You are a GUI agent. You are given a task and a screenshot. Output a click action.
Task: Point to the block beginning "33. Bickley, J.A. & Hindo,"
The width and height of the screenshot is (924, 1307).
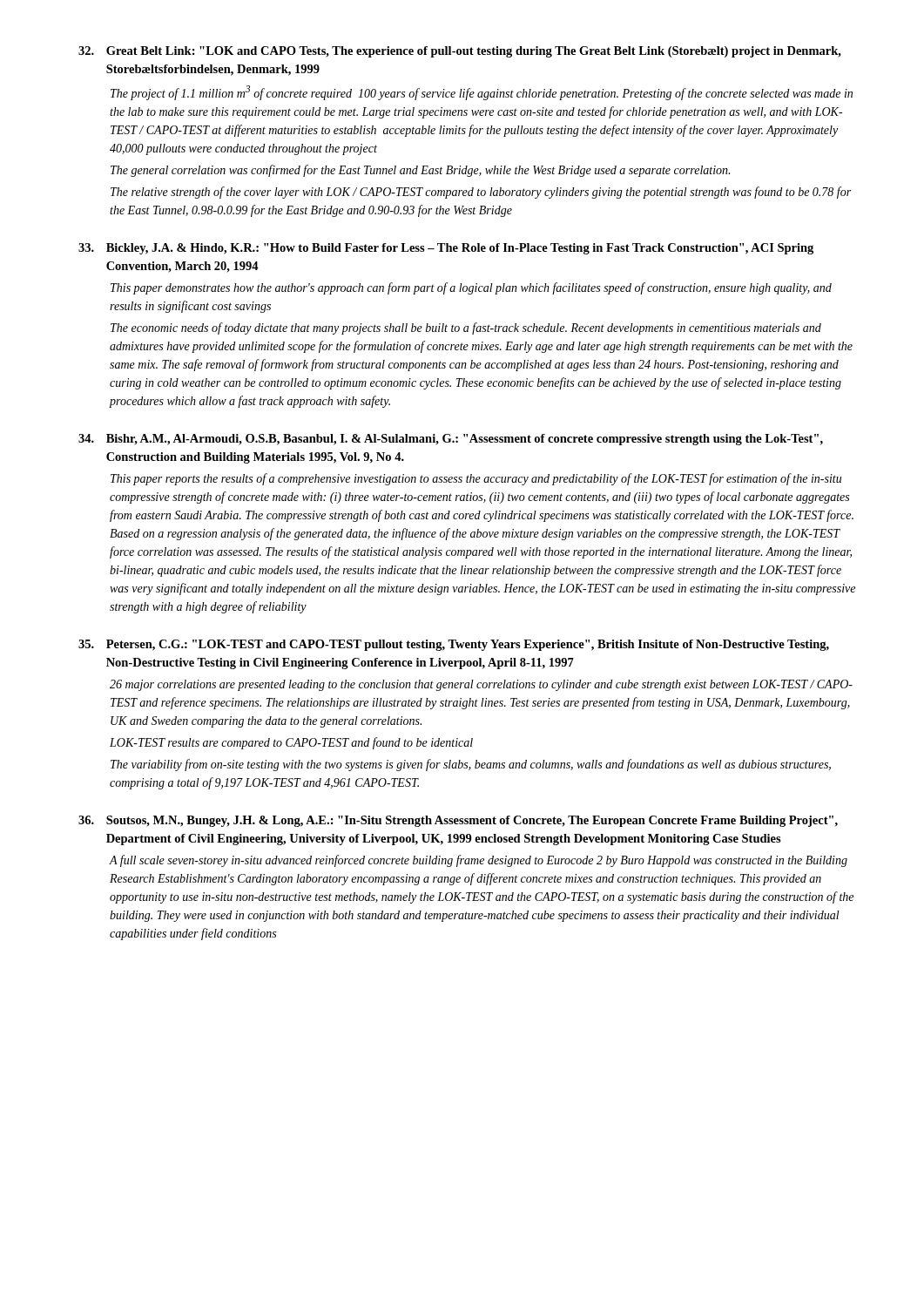click(470, 324)
